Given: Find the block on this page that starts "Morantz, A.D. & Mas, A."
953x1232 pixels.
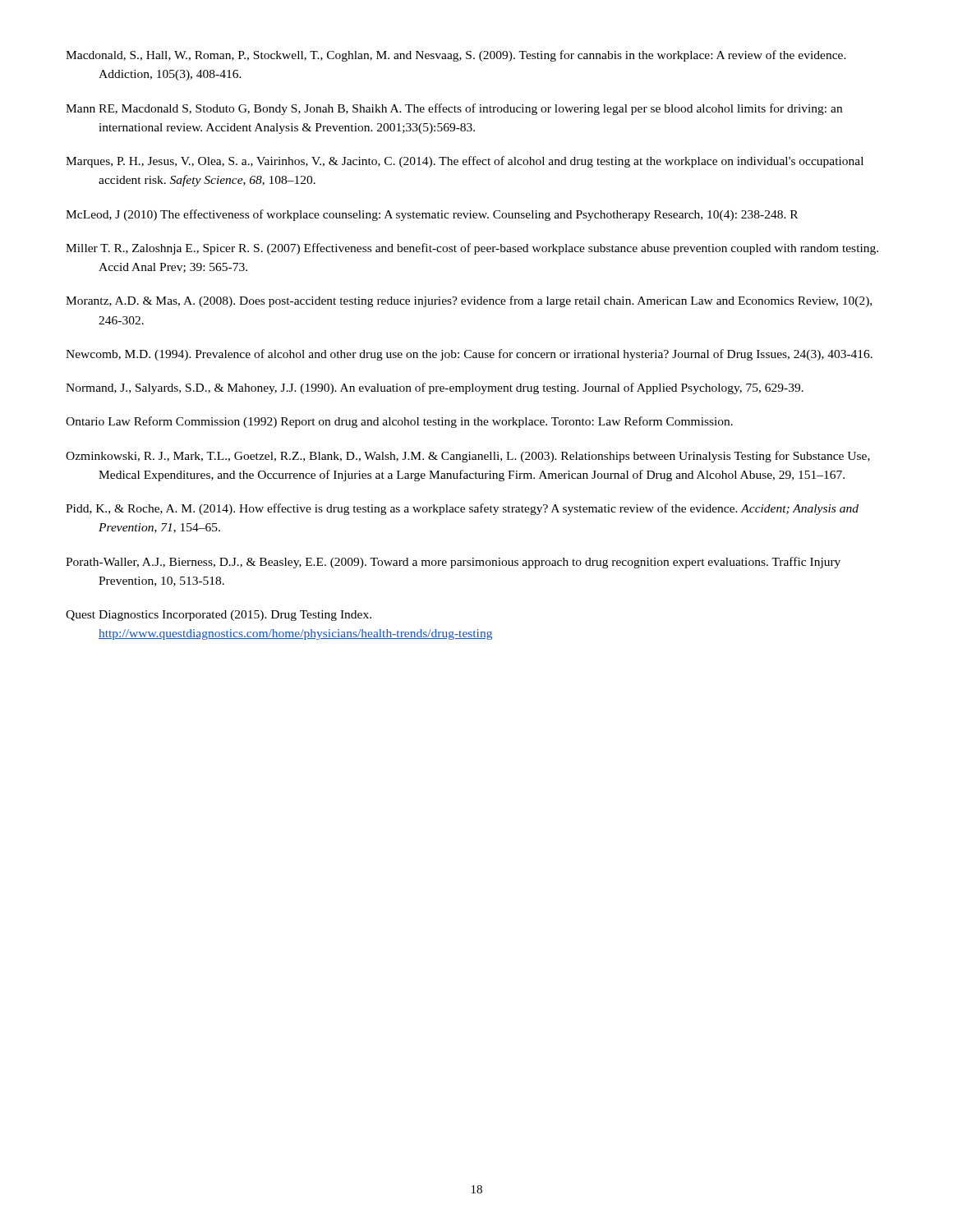Looking at the screenshot, I should tap(469, 310).
